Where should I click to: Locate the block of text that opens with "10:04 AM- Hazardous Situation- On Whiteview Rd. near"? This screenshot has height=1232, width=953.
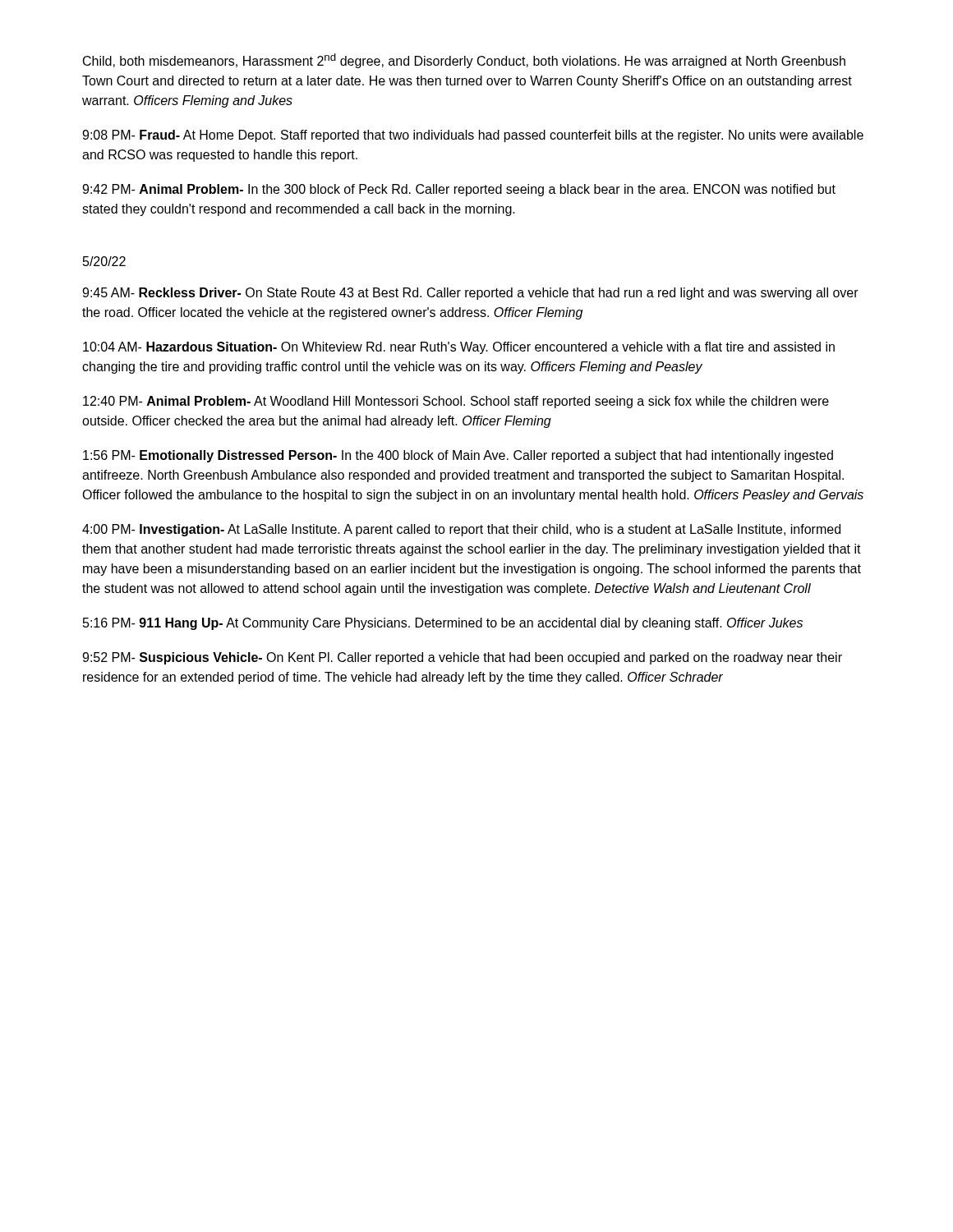[459, 357]
